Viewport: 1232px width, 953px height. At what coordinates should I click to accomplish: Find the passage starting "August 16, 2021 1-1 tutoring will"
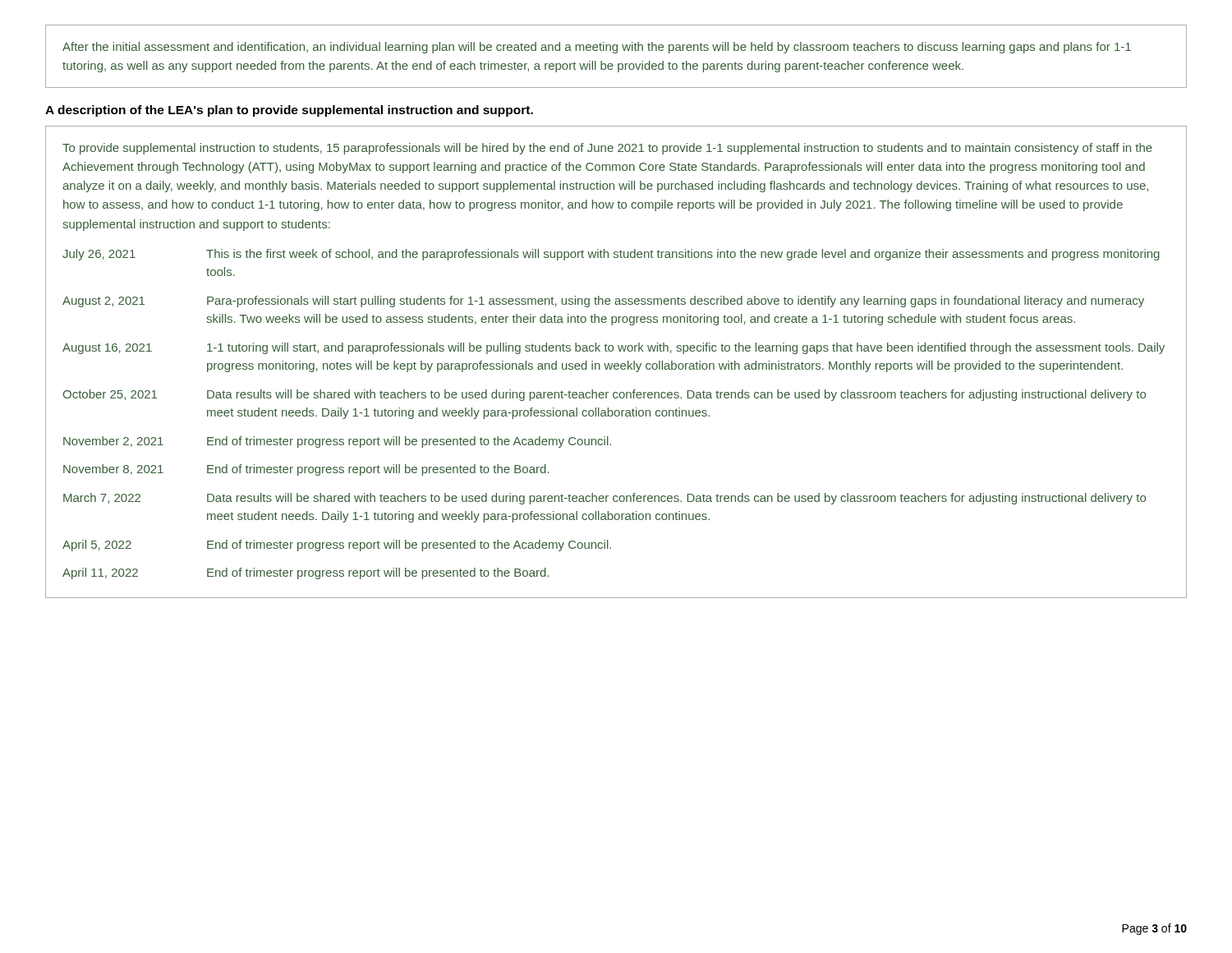[x=616, y=357]
